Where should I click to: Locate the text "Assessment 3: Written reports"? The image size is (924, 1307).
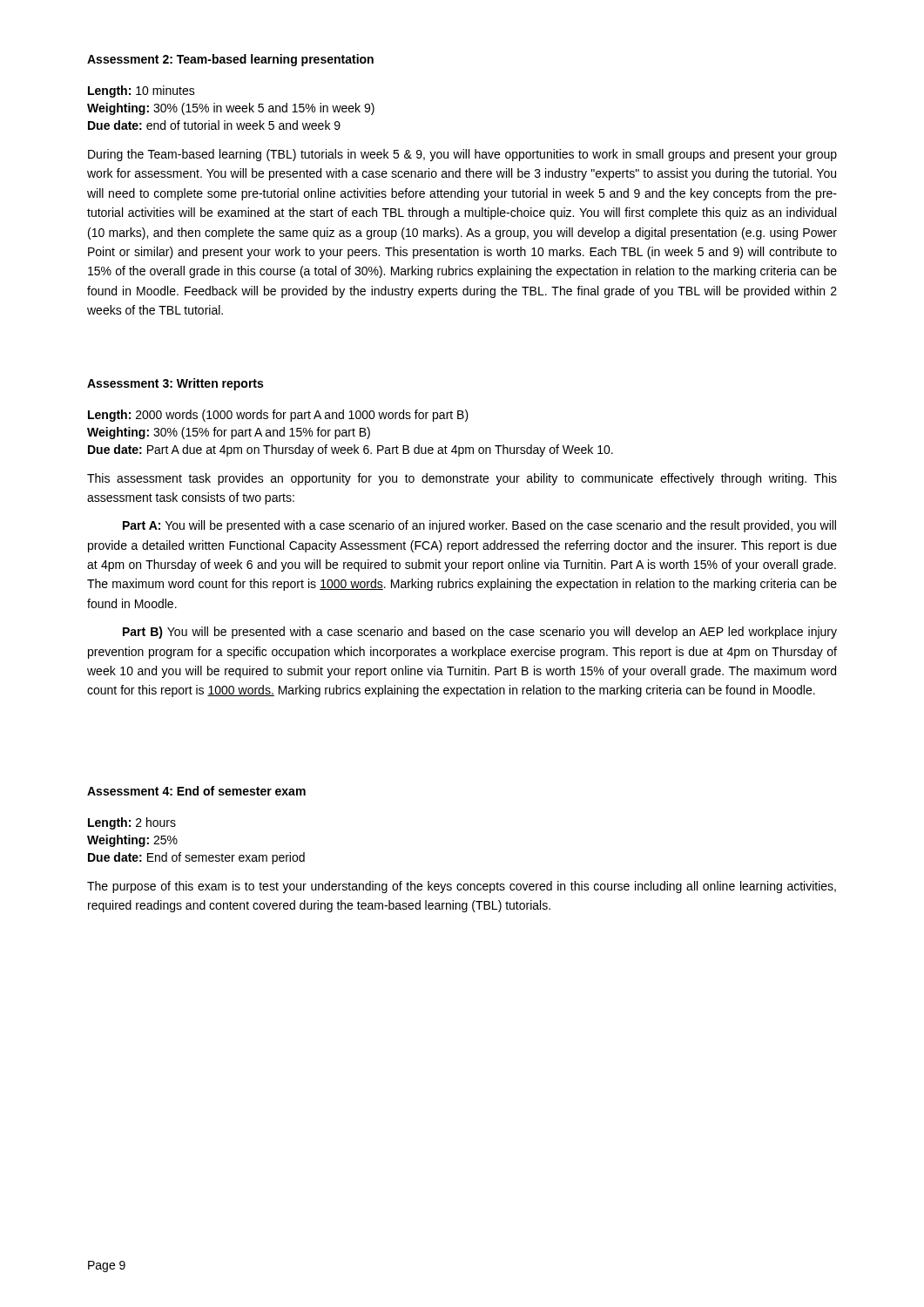tap(175, 383)
